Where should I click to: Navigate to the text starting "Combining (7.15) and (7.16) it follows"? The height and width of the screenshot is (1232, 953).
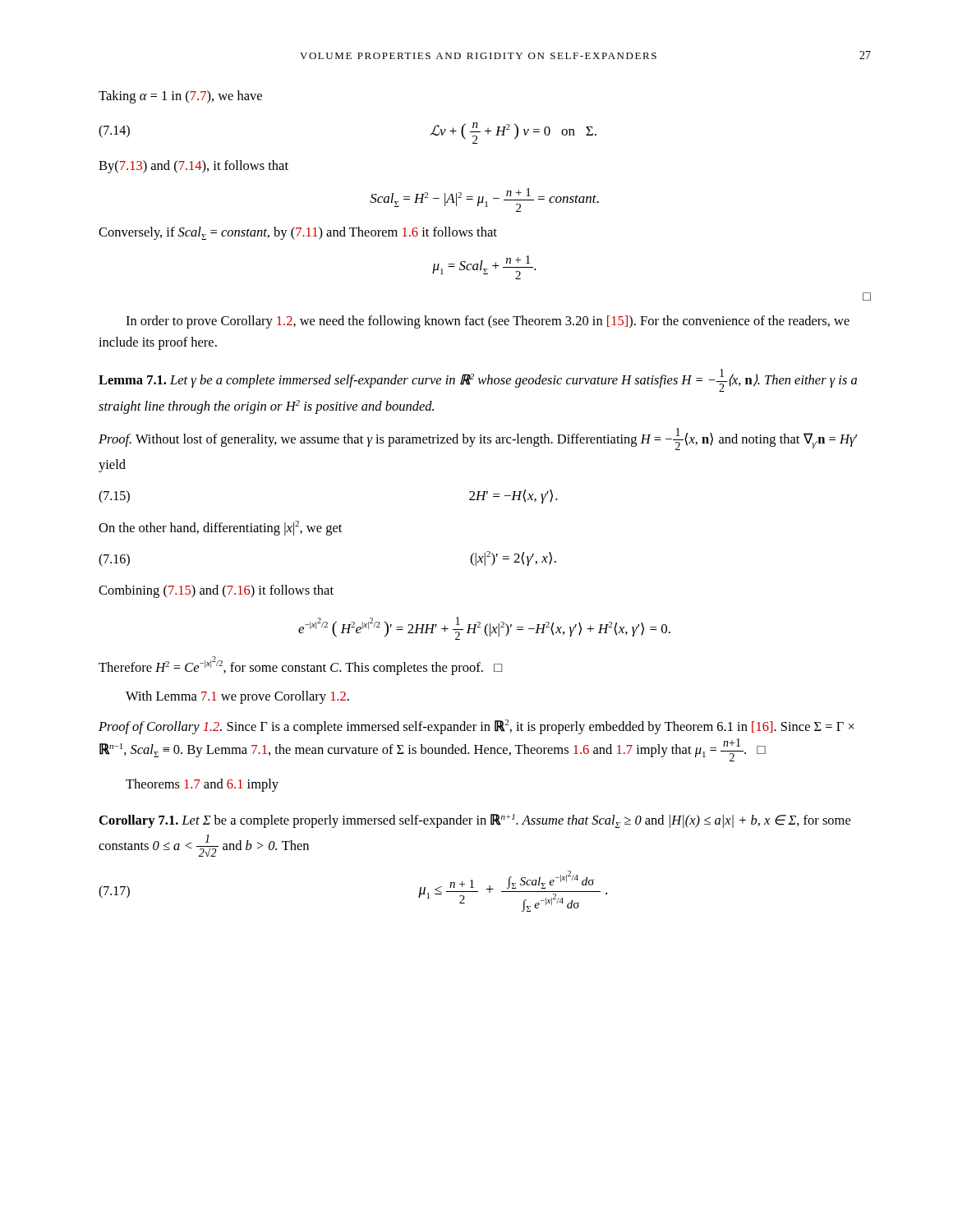pyautogui.click(x=485, y=629)
